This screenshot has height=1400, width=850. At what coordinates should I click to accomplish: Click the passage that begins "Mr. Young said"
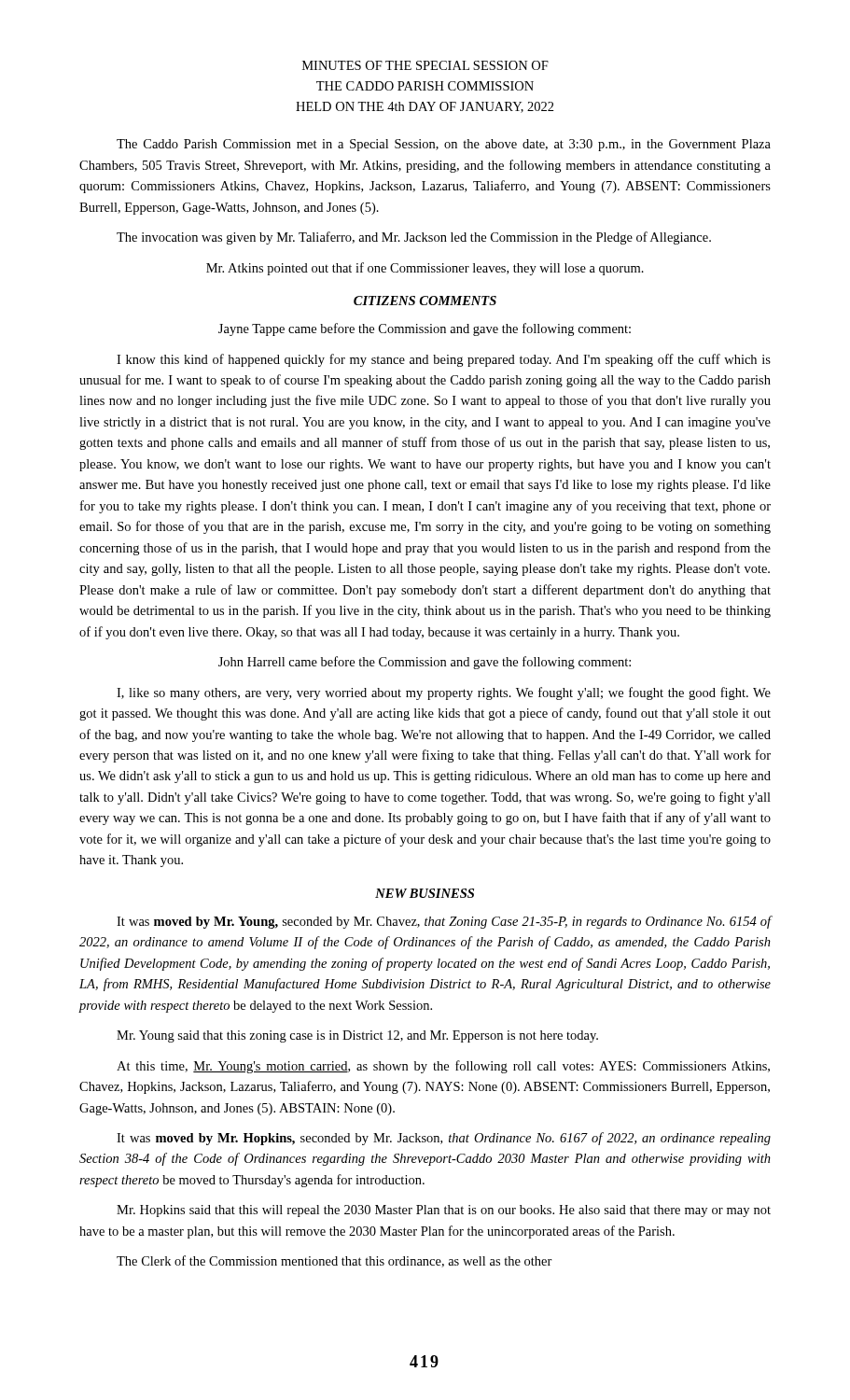tap(358, 1035)
